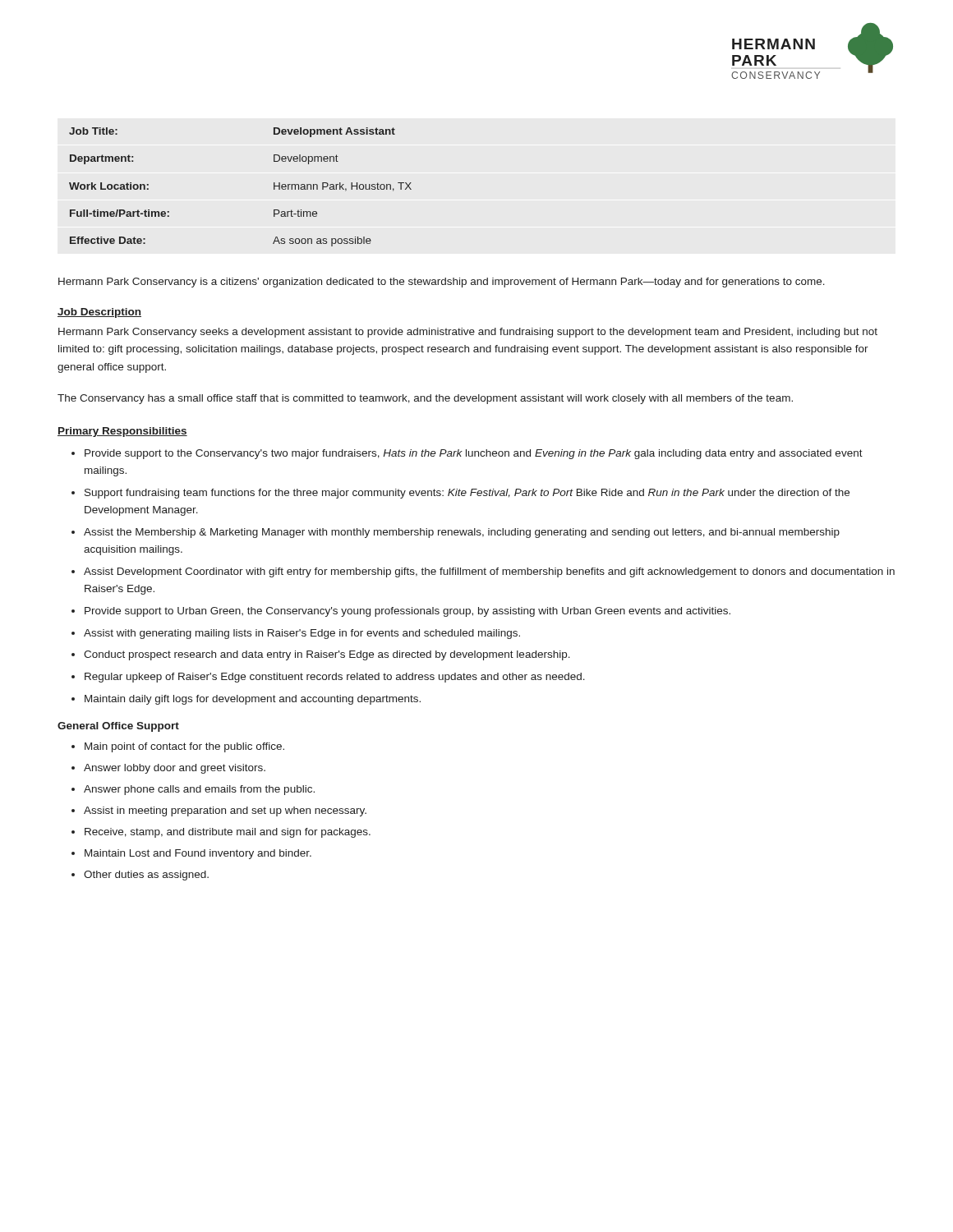This screenshot has width=953, height=1232.
Task: Navigate to the passage starting "Regular upkeep of"
Action: (x=335, y=677)
